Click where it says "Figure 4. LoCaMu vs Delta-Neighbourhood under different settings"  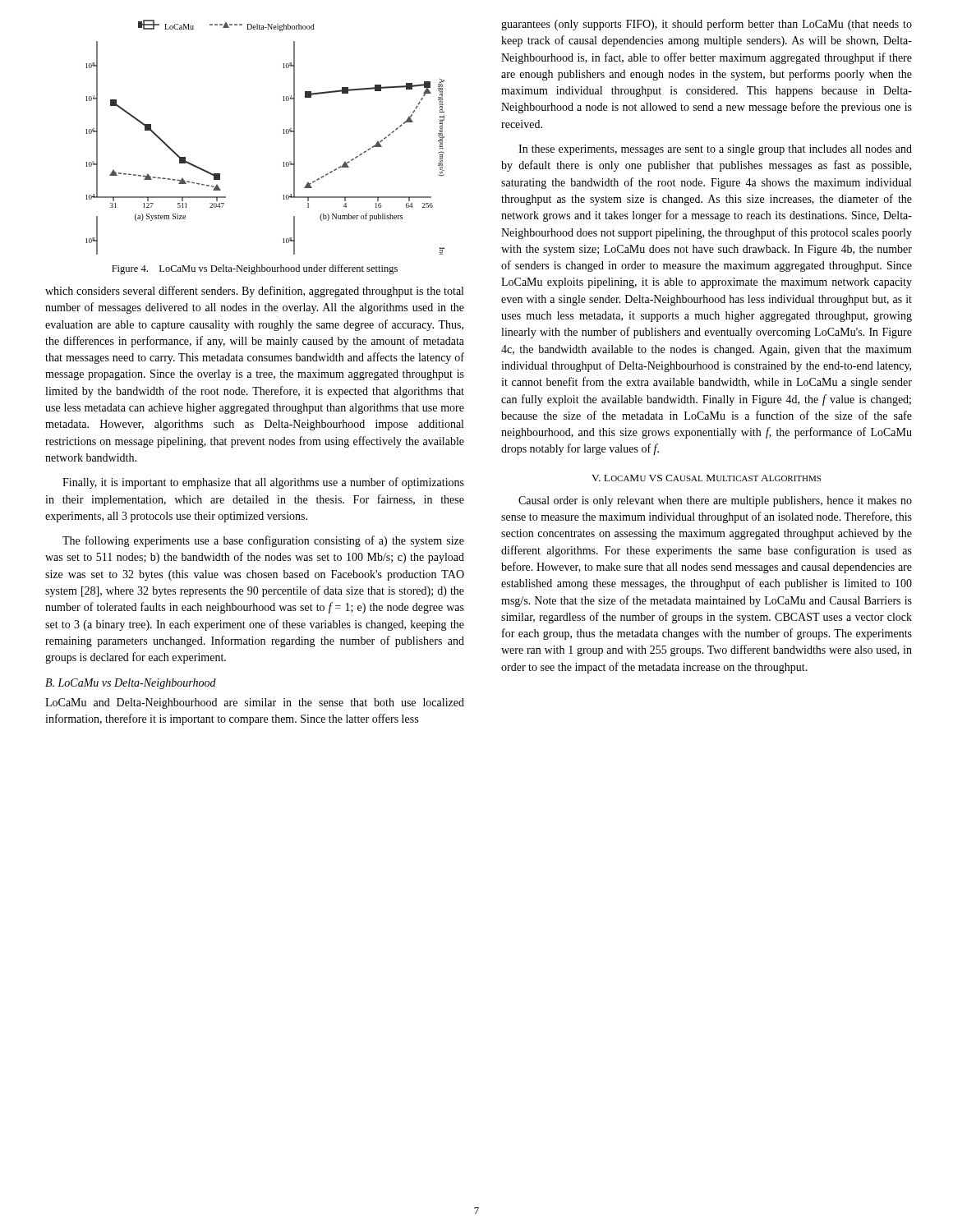[255, 269]
